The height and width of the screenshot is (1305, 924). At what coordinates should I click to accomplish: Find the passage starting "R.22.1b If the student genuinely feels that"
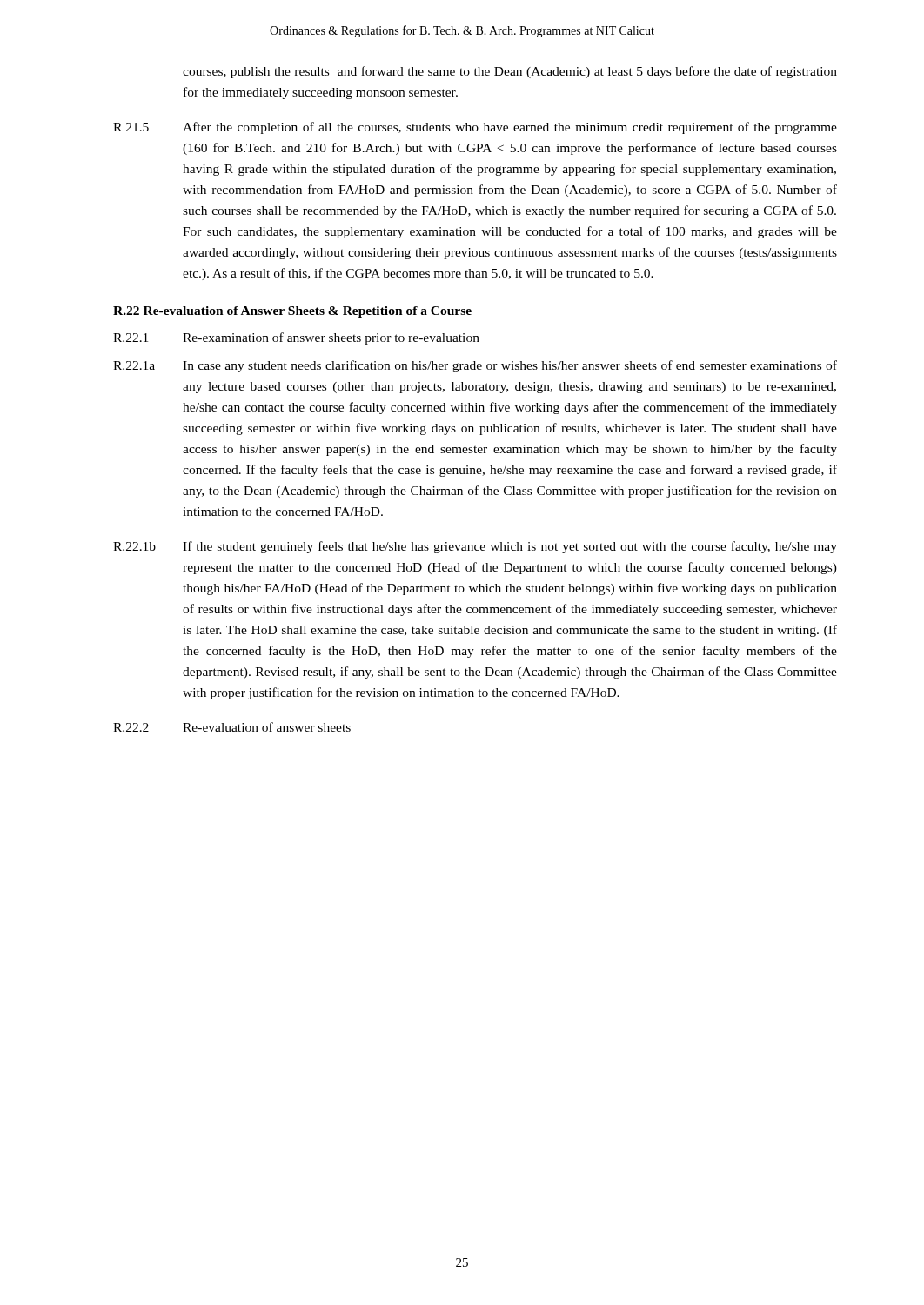(475, 620)
